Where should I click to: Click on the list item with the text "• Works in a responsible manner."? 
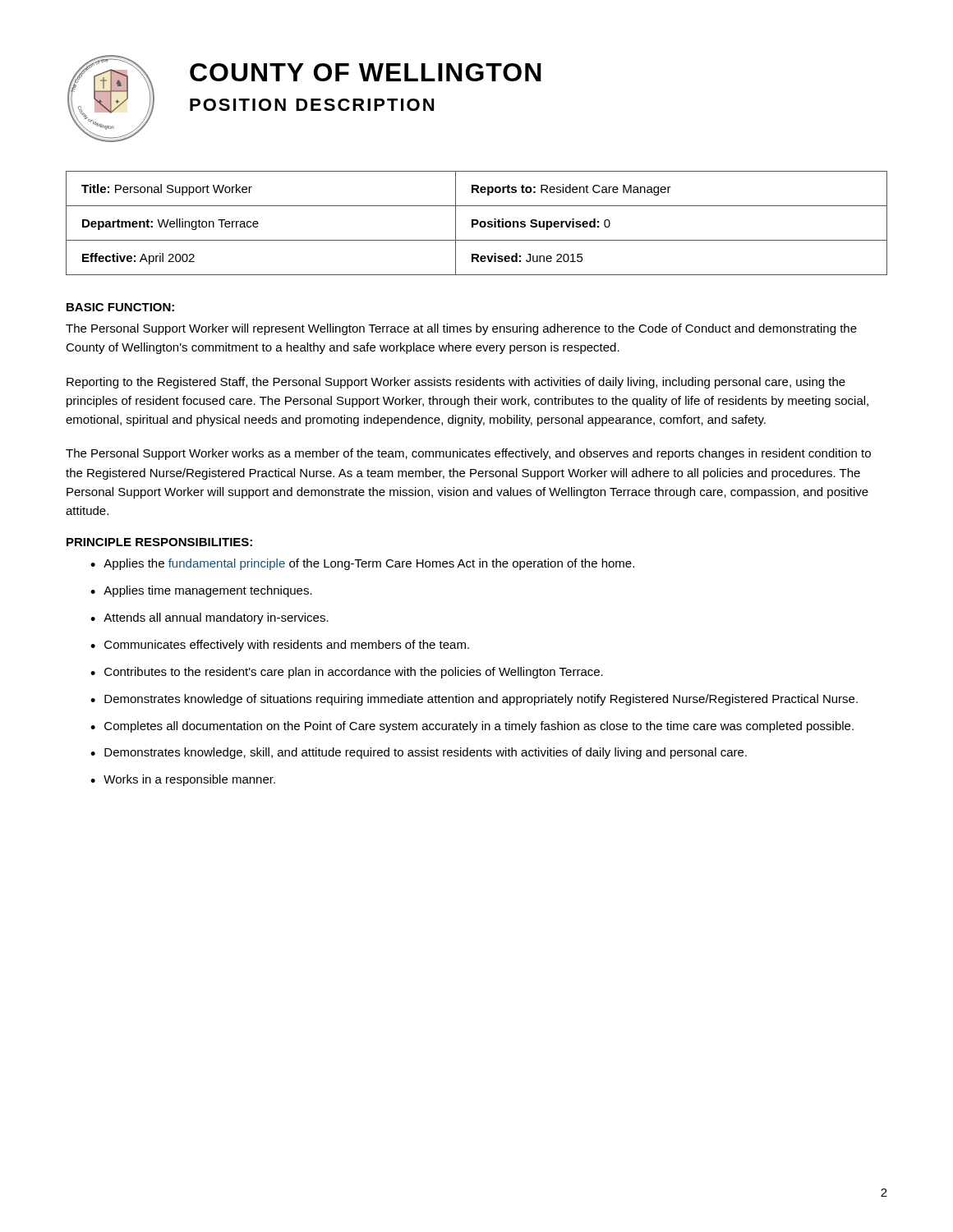pyautogui.click(x=183, y=782)
